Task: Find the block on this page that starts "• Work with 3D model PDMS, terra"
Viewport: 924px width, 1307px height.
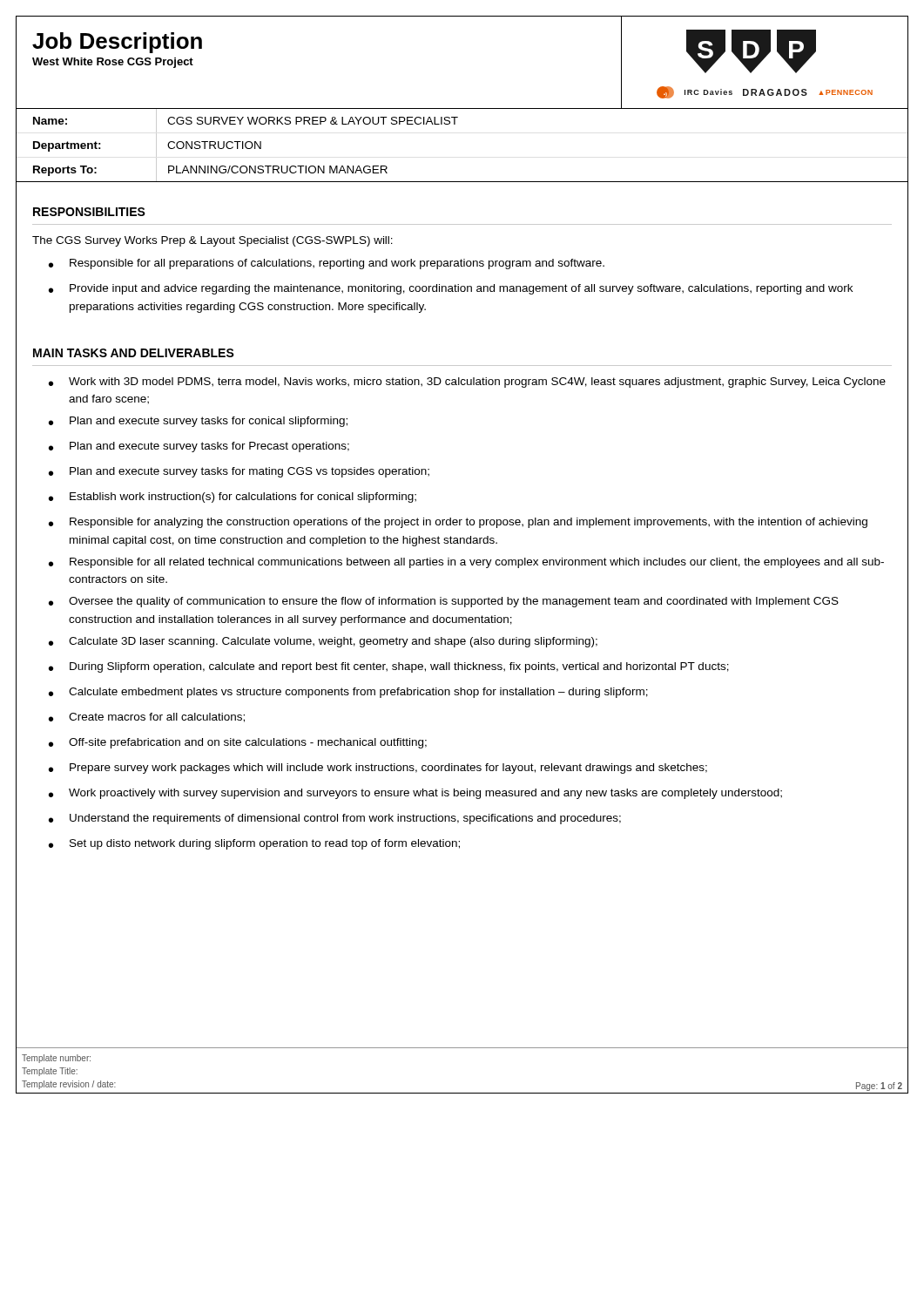Action: click(470, 390)
